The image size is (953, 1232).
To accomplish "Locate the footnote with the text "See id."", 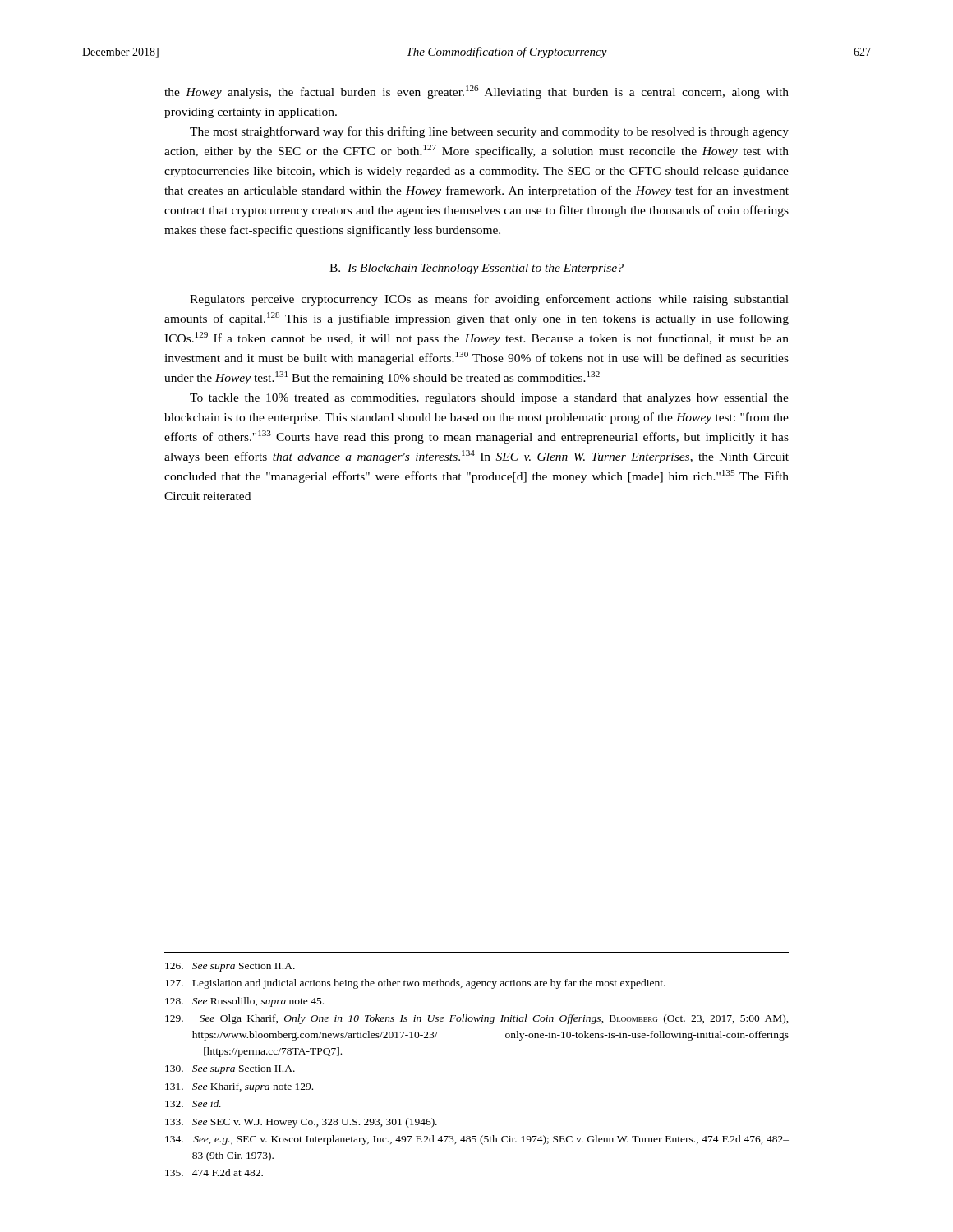I will click(193, 1104).
